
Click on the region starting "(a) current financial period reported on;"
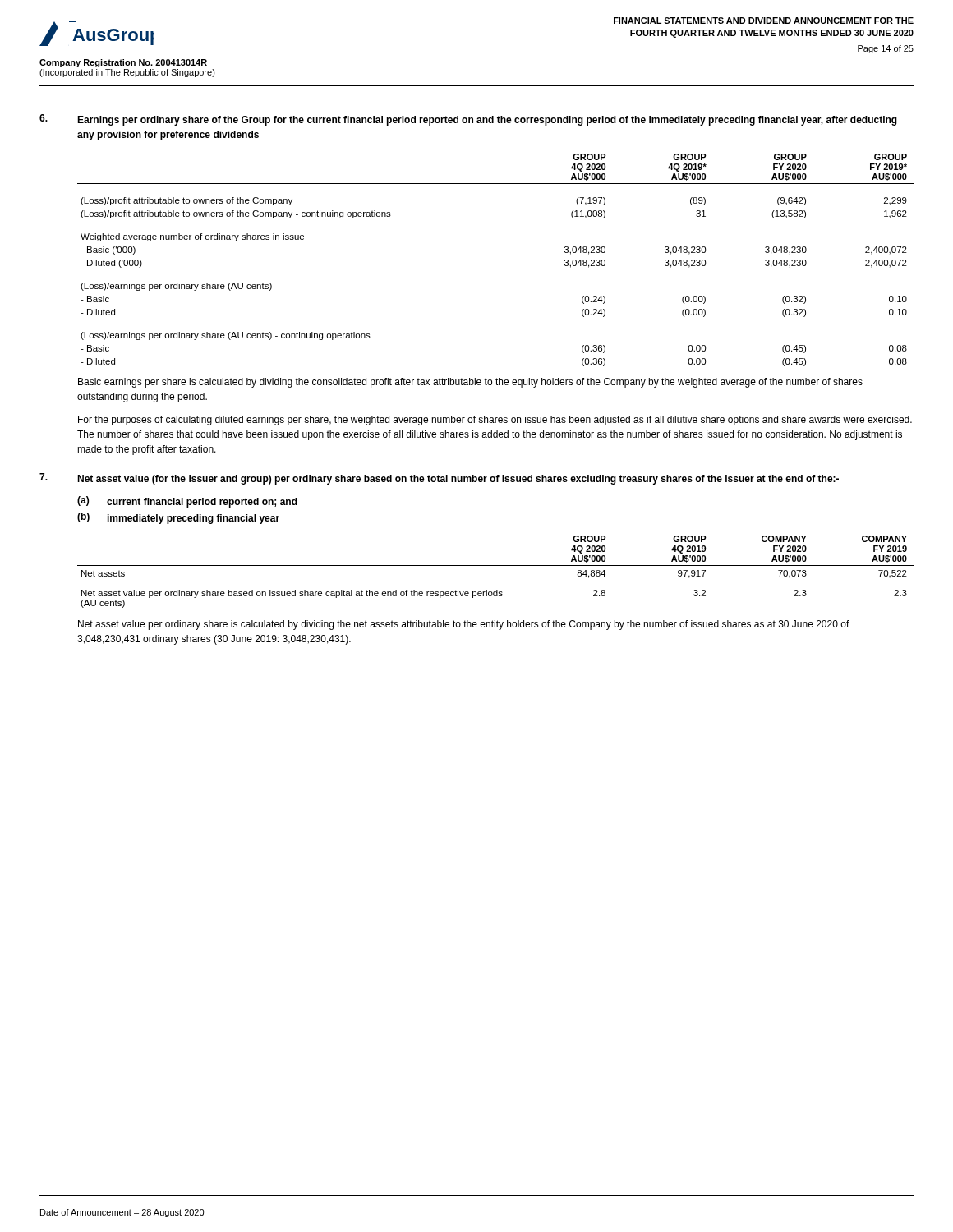[x=187, y=502]
